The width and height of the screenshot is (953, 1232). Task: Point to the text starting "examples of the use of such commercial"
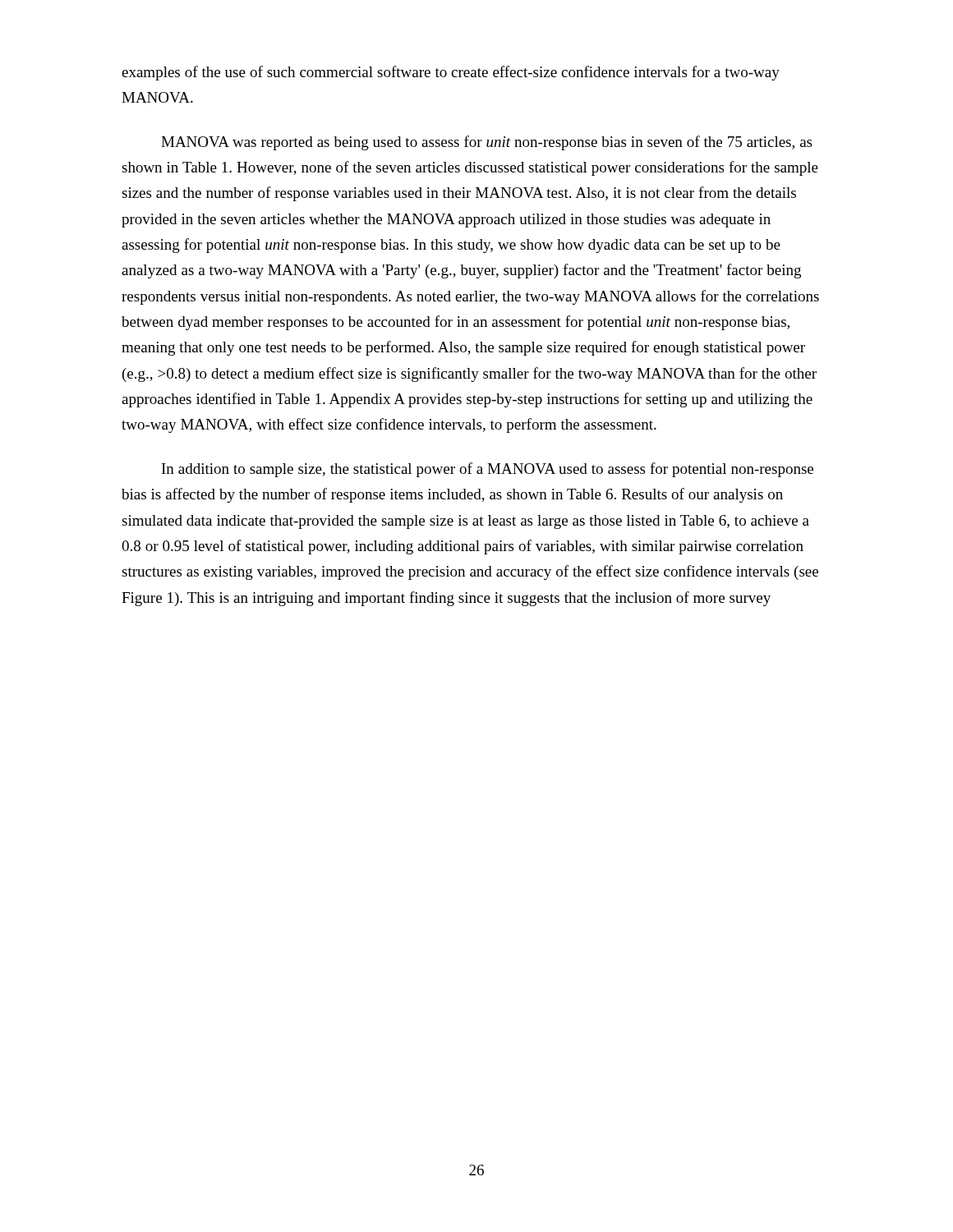click(x=476, y=85)
